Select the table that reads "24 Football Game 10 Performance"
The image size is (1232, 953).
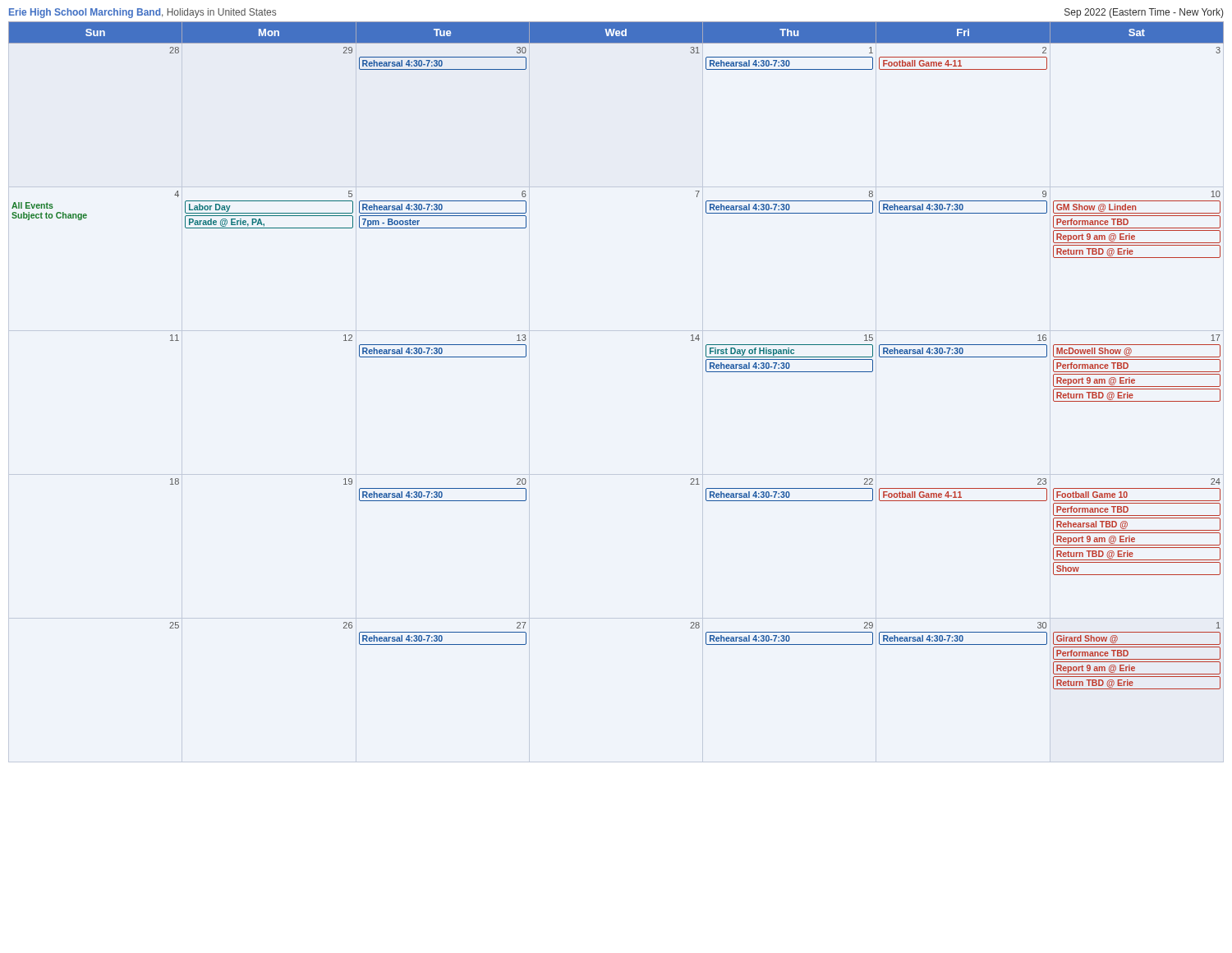616,392
